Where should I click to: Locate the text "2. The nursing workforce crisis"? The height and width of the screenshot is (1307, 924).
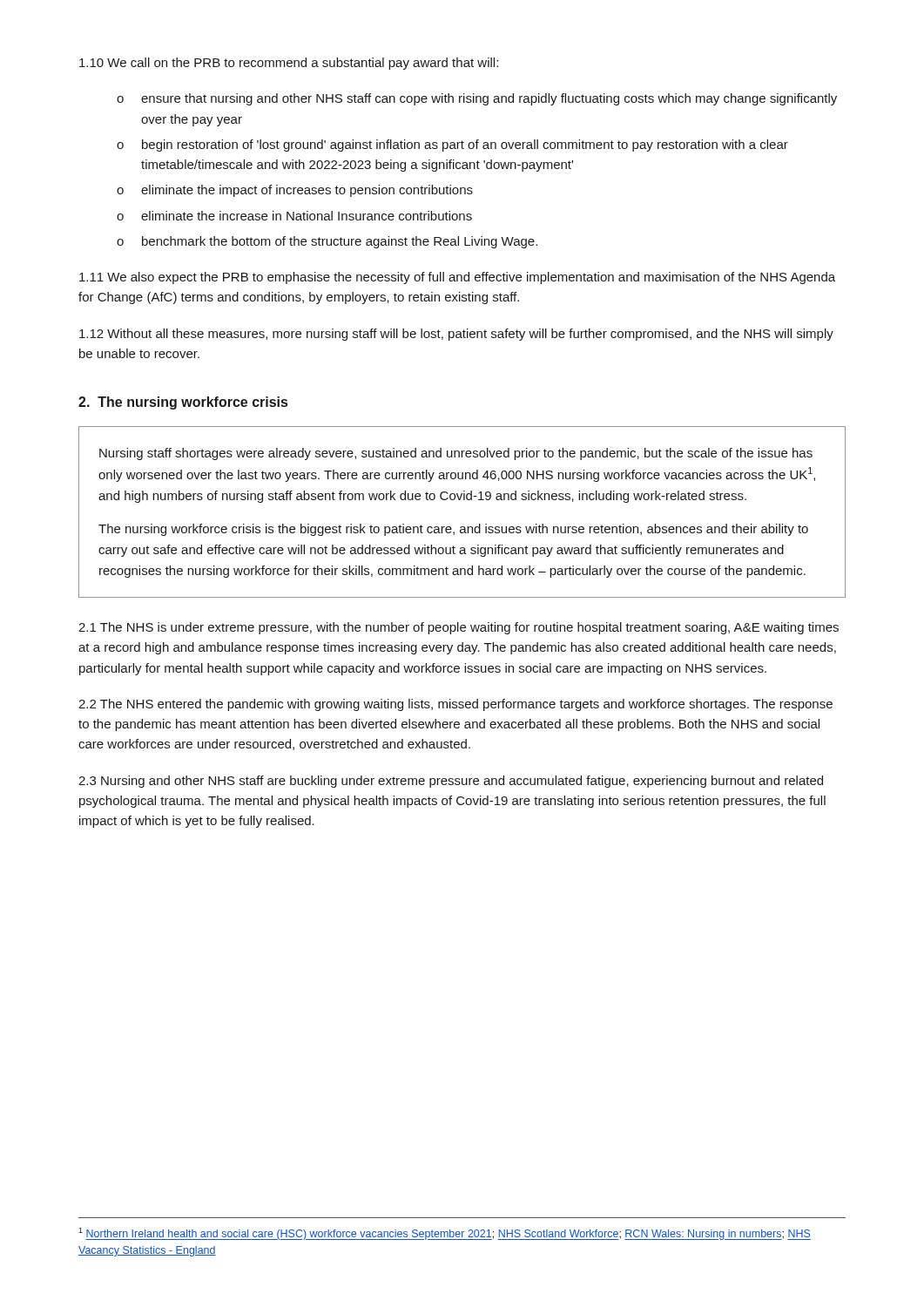pyautogui.click(x=183, y=402)
